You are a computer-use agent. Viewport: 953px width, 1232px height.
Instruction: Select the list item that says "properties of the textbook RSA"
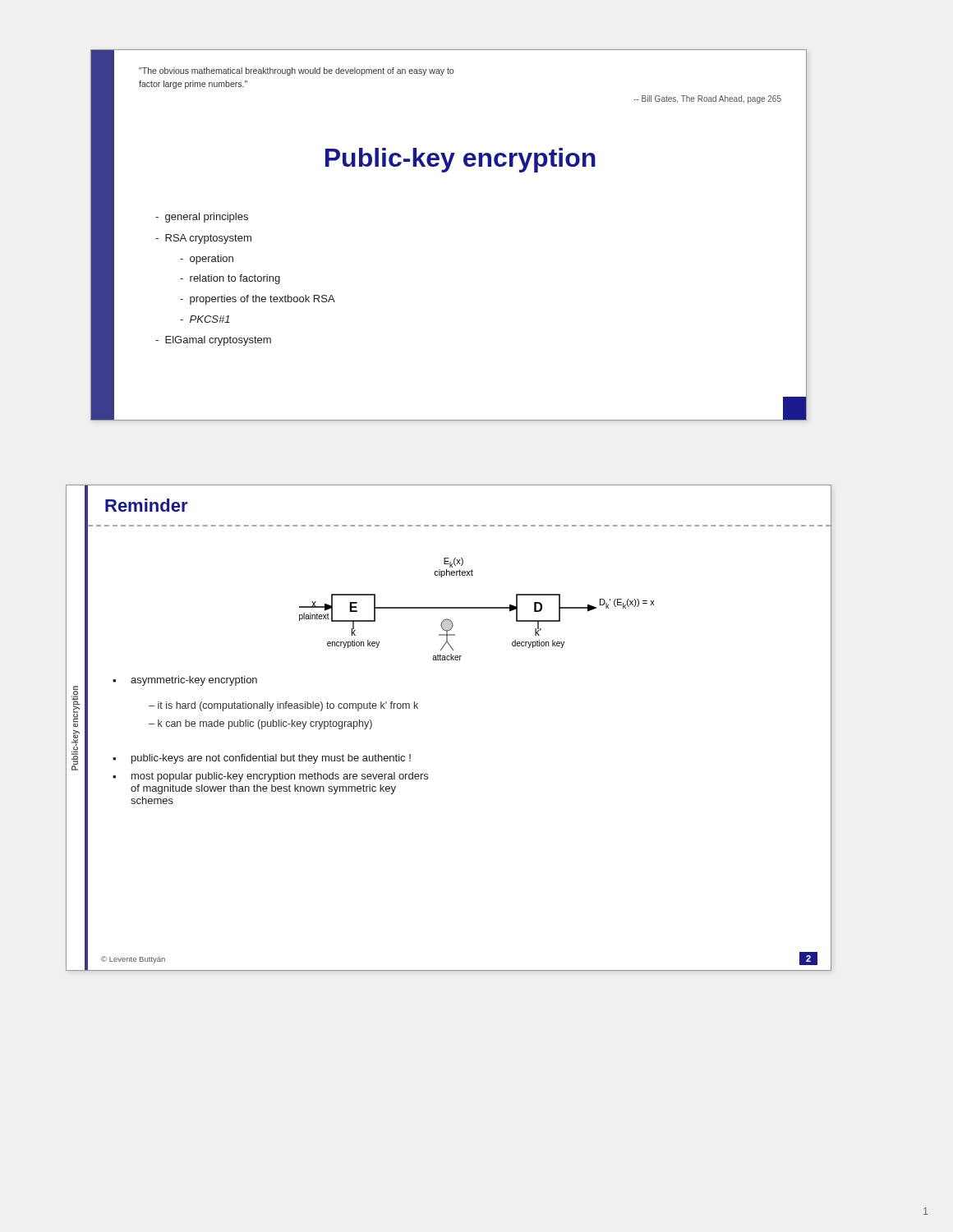click(x=257, y=298)
